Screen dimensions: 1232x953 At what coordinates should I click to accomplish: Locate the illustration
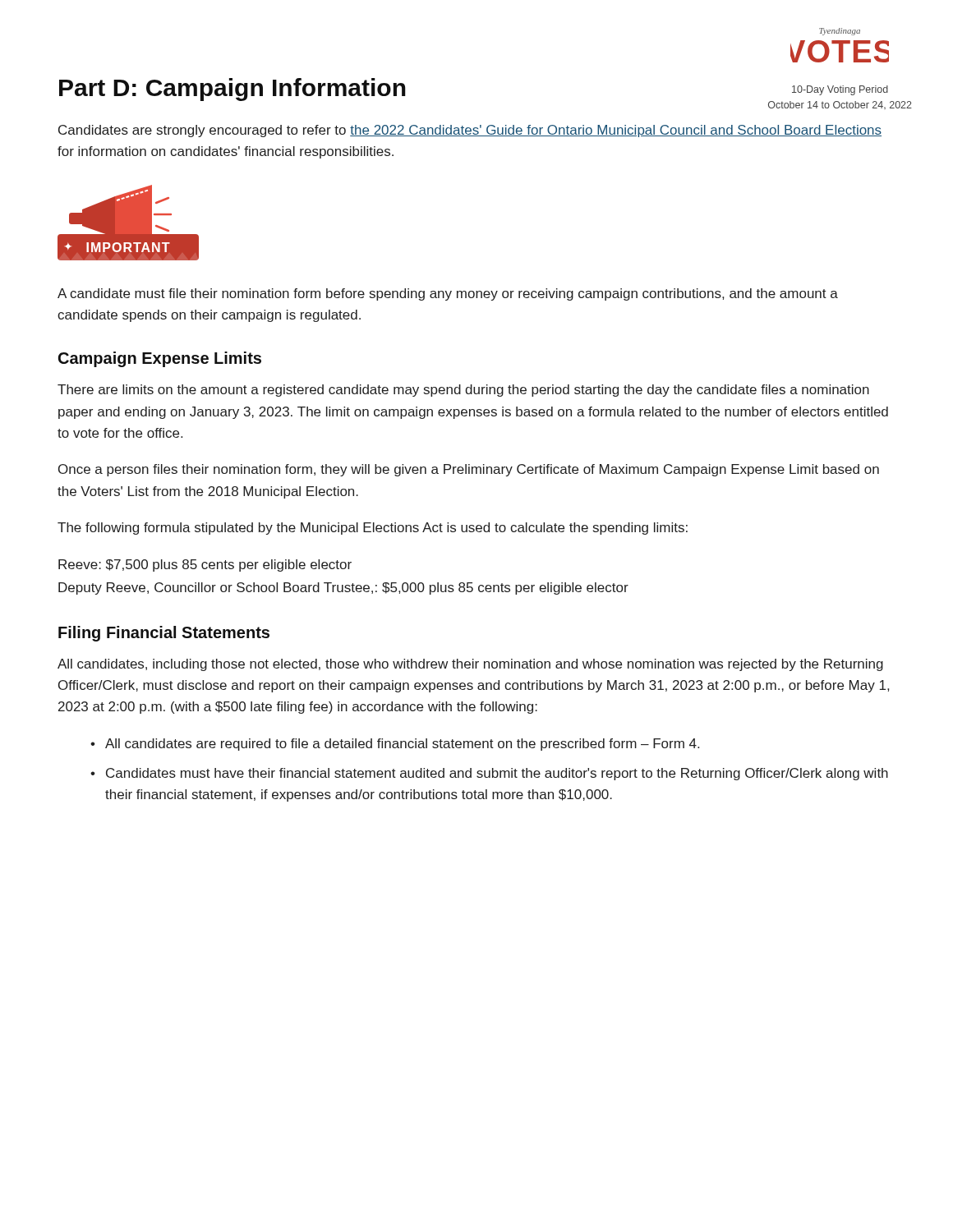tap(476, 223)
